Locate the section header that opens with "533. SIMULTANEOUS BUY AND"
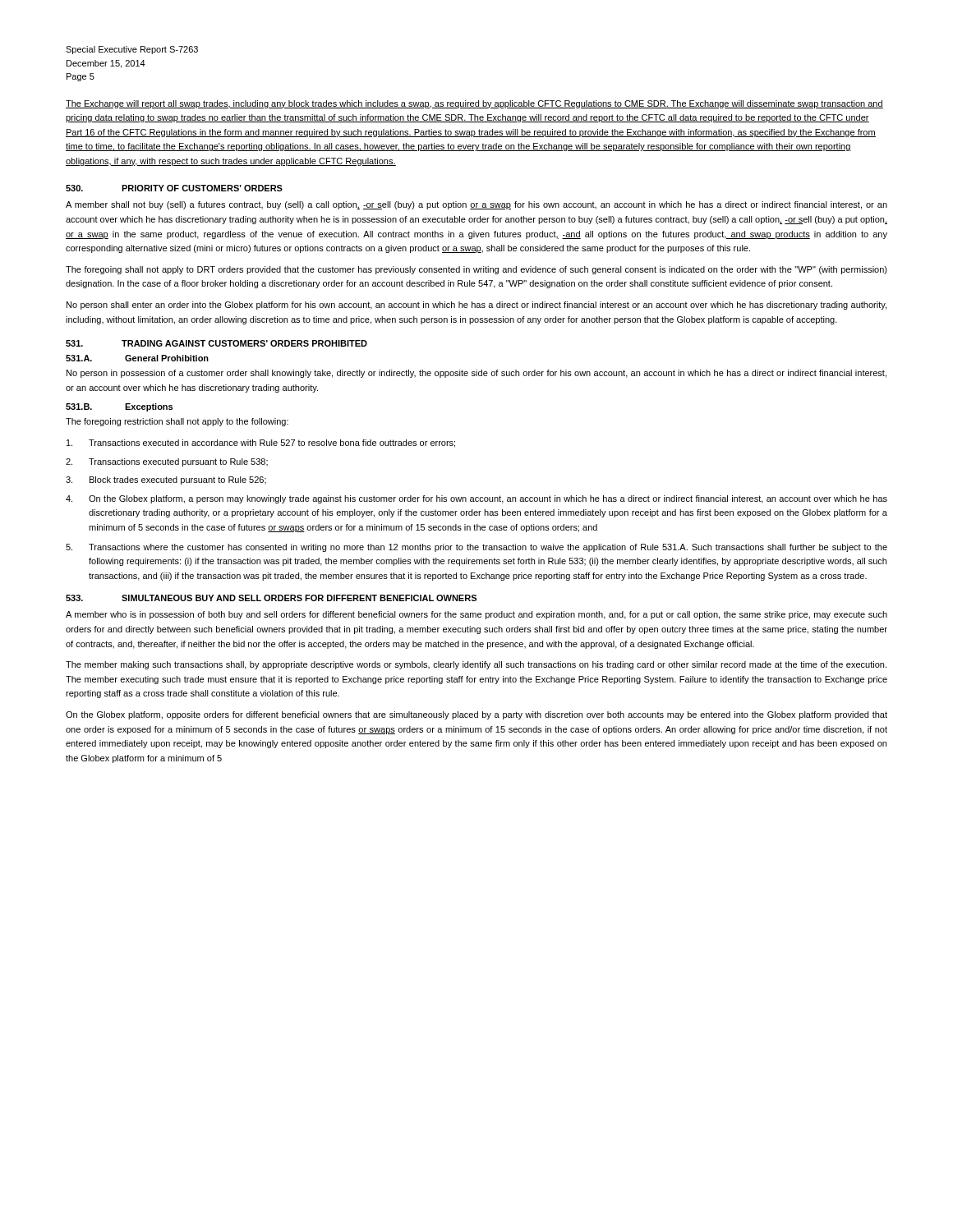The width and height of the screenshot is (953, 1232). pyautogui.click(x=271, y=598)
